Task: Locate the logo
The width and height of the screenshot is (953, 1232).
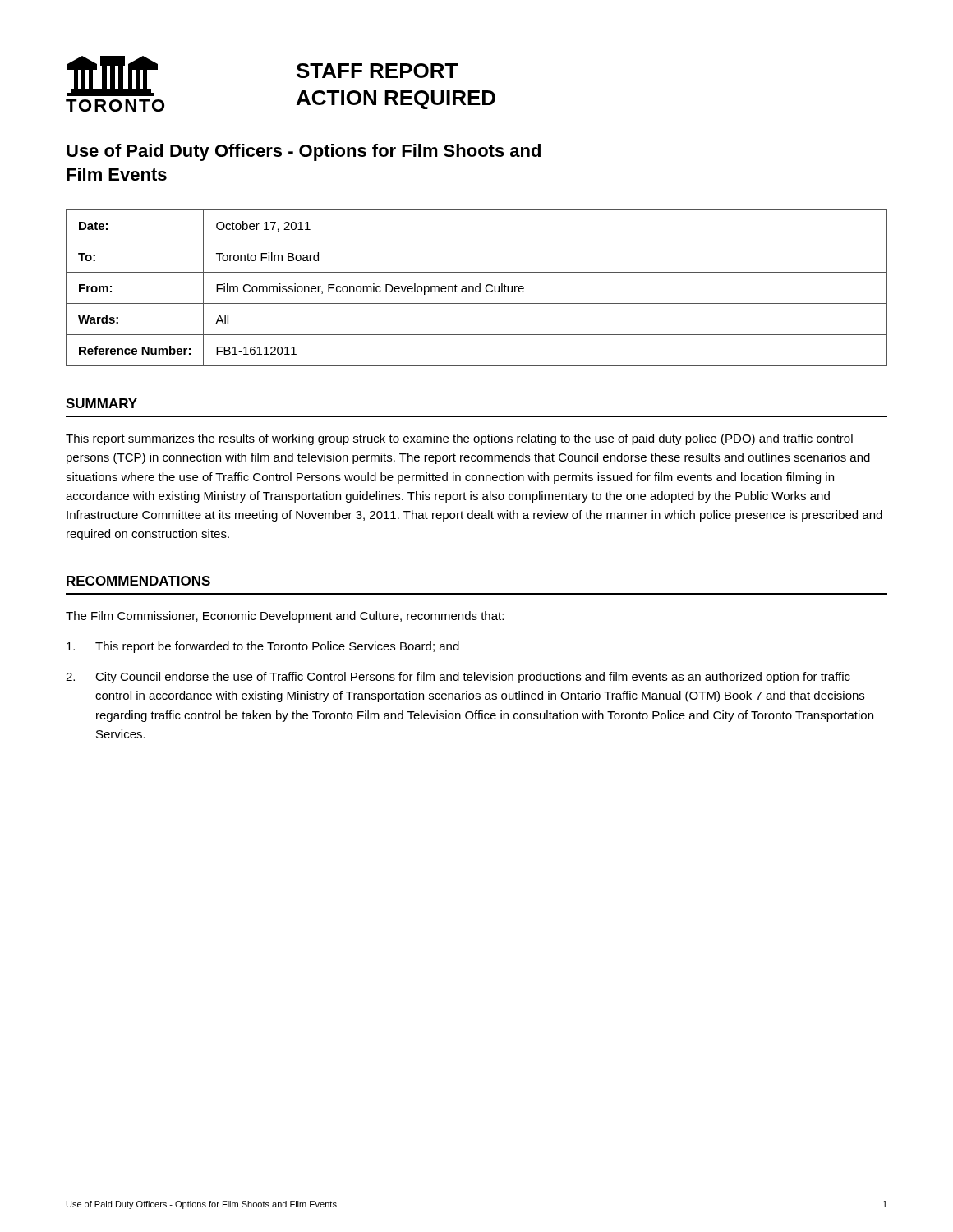Action: [156, 82]
